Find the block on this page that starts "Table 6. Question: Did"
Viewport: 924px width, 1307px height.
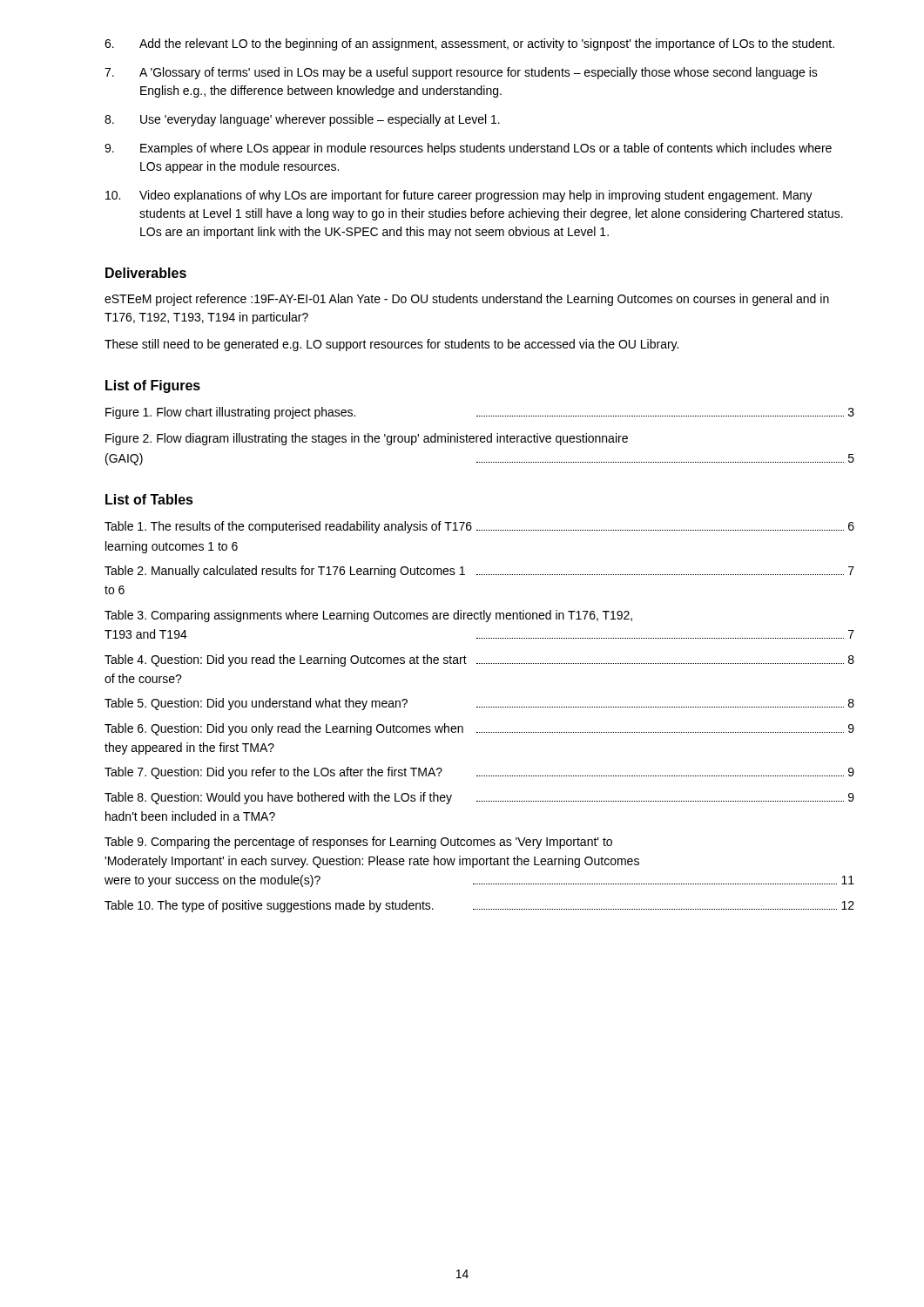tap(479, 738)
